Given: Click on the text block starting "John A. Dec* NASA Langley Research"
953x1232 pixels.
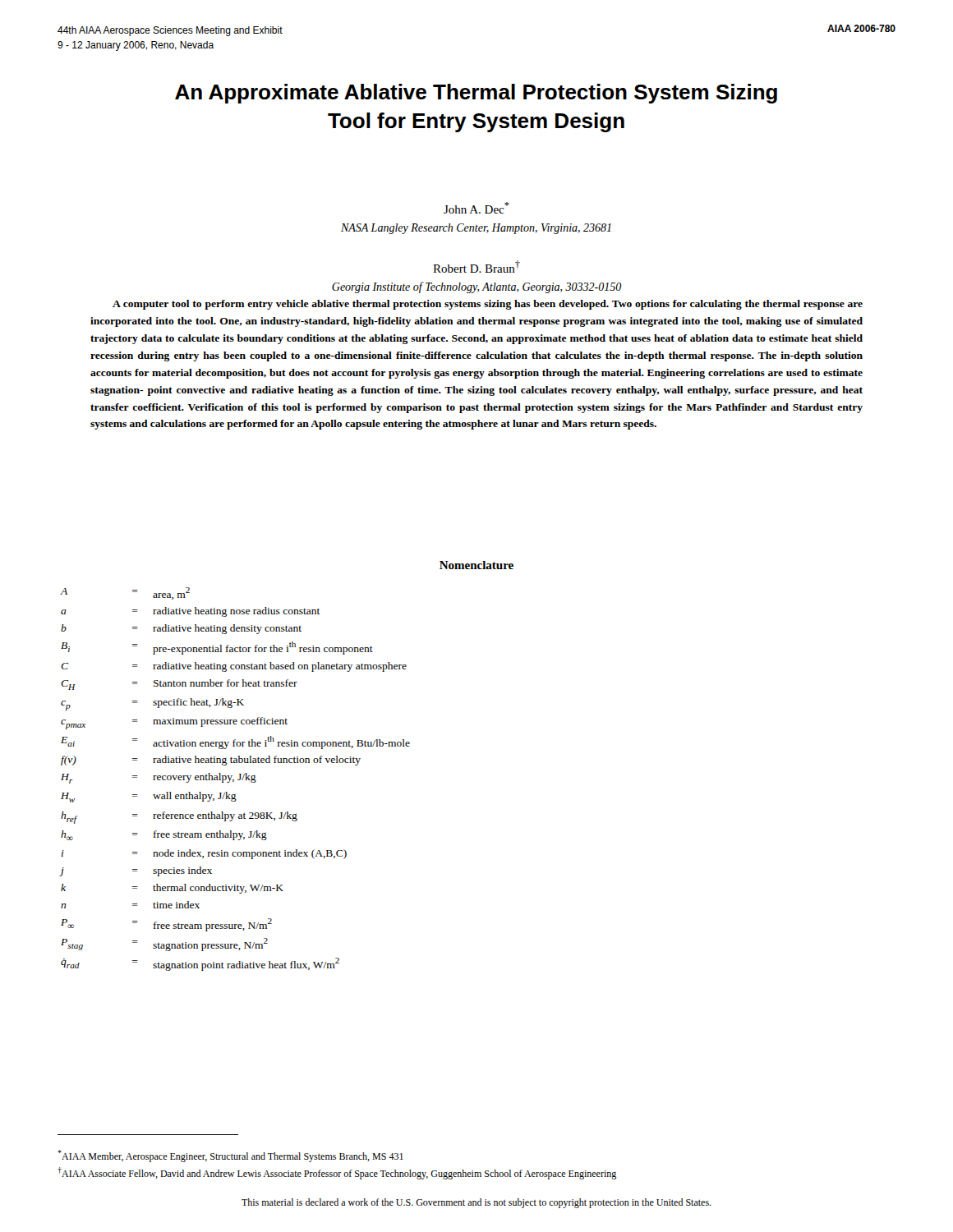Looking at the screenshot, I should (476, 208).
